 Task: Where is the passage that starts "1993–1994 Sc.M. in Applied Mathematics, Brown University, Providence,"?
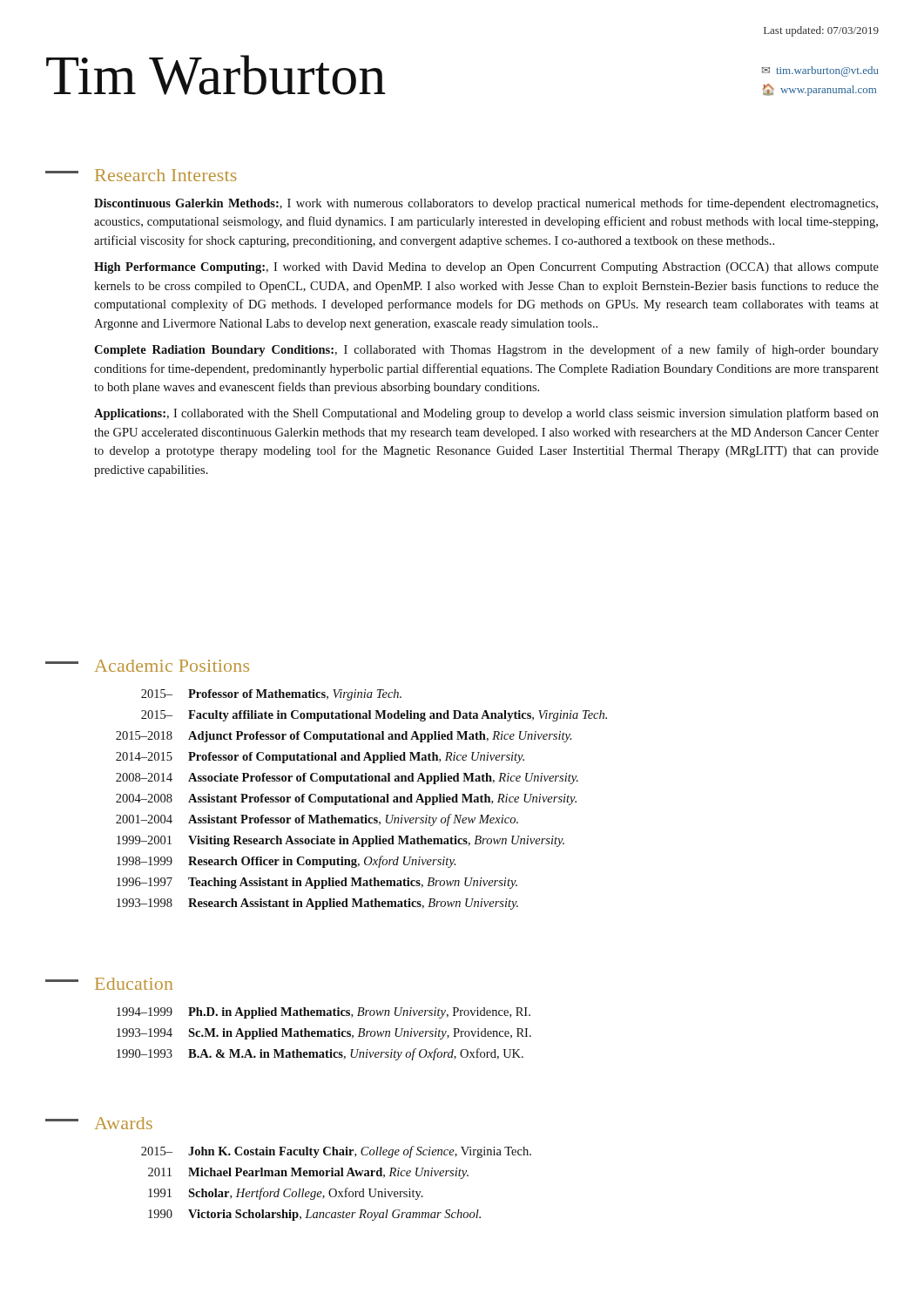pos(313,1033)
